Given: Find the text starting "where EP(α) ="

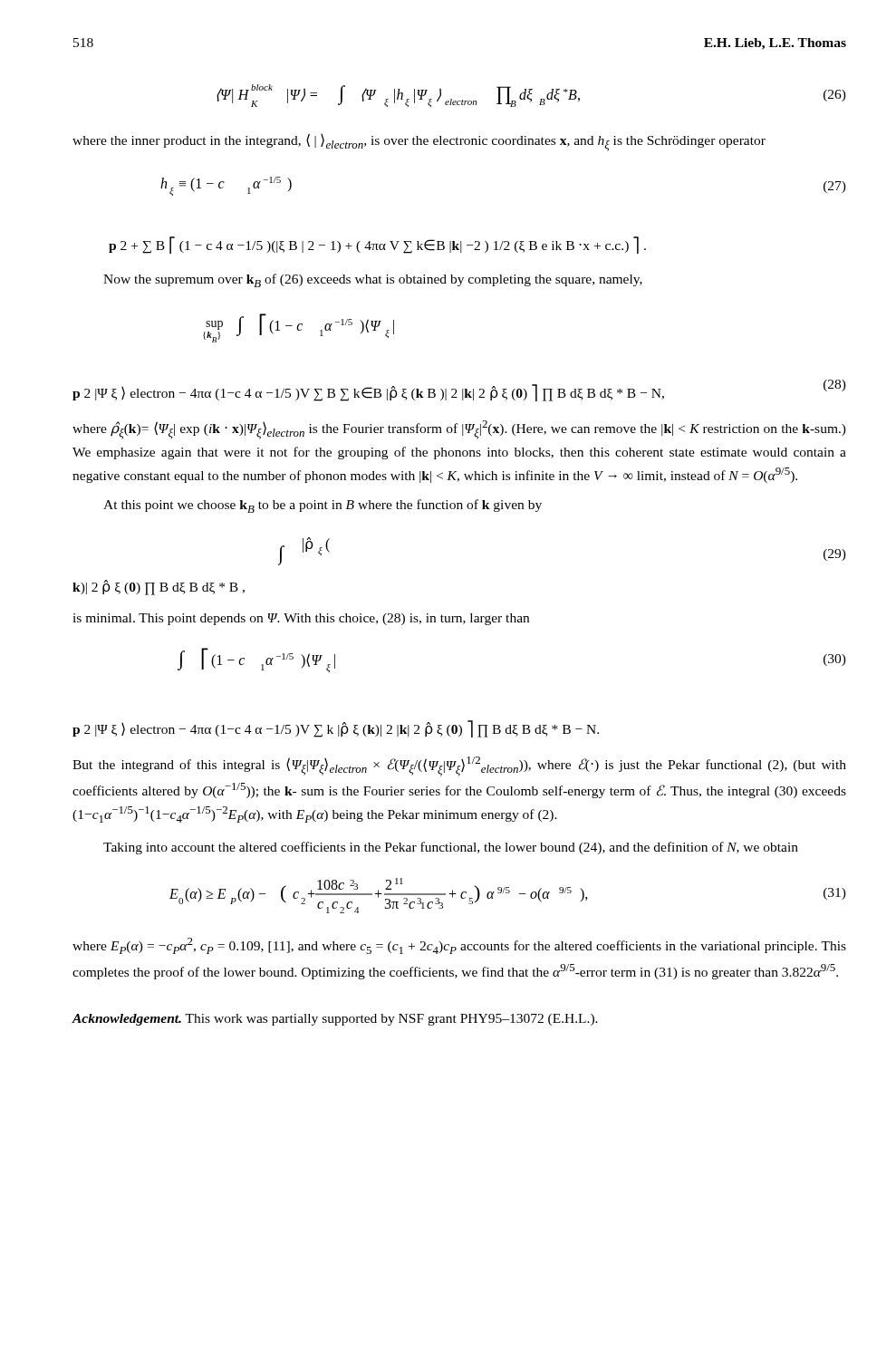Looking at the screenshot, I should (x=459, y=957).
